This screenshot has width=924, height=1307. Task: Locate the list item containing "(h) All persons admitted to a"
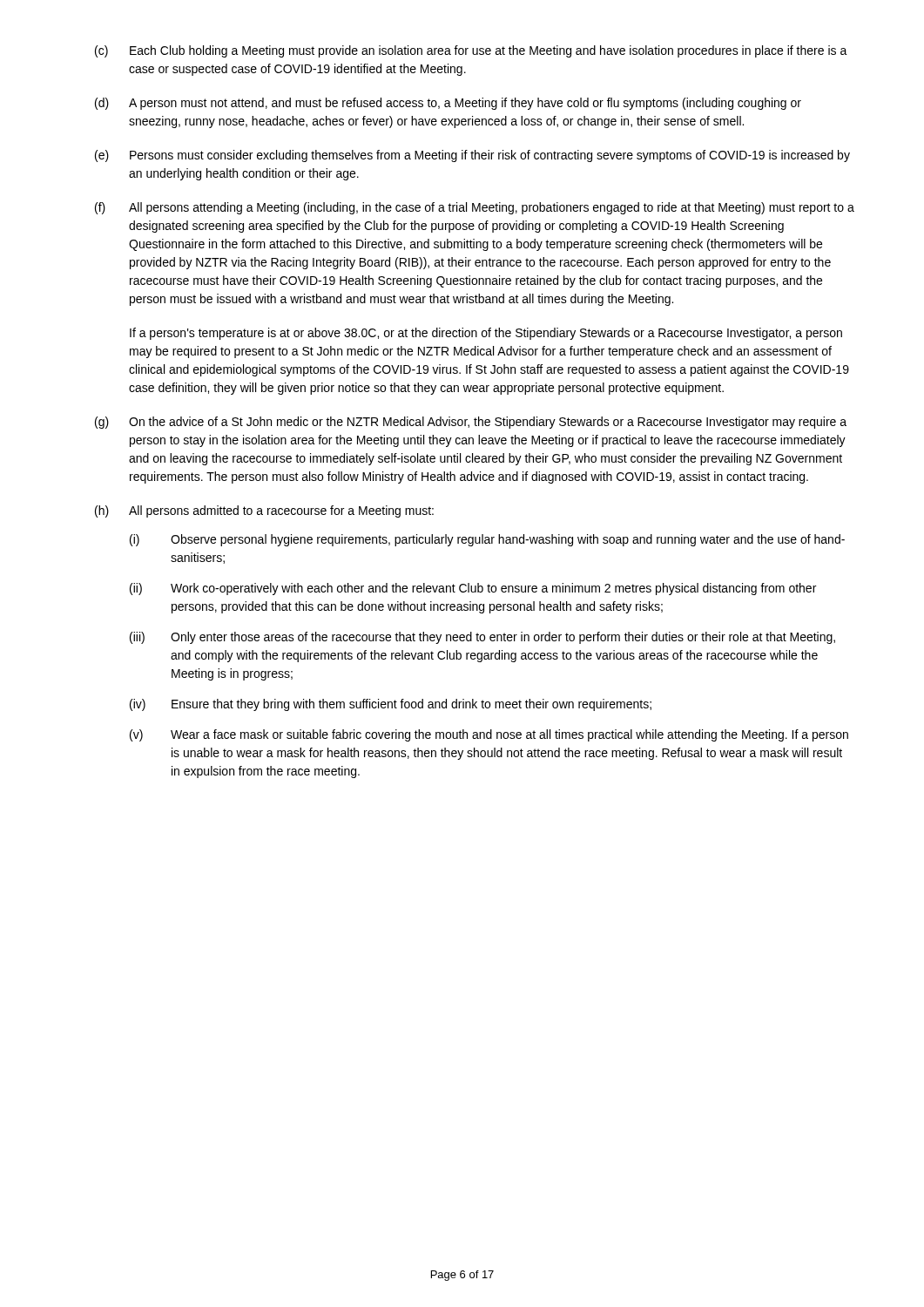474,647
